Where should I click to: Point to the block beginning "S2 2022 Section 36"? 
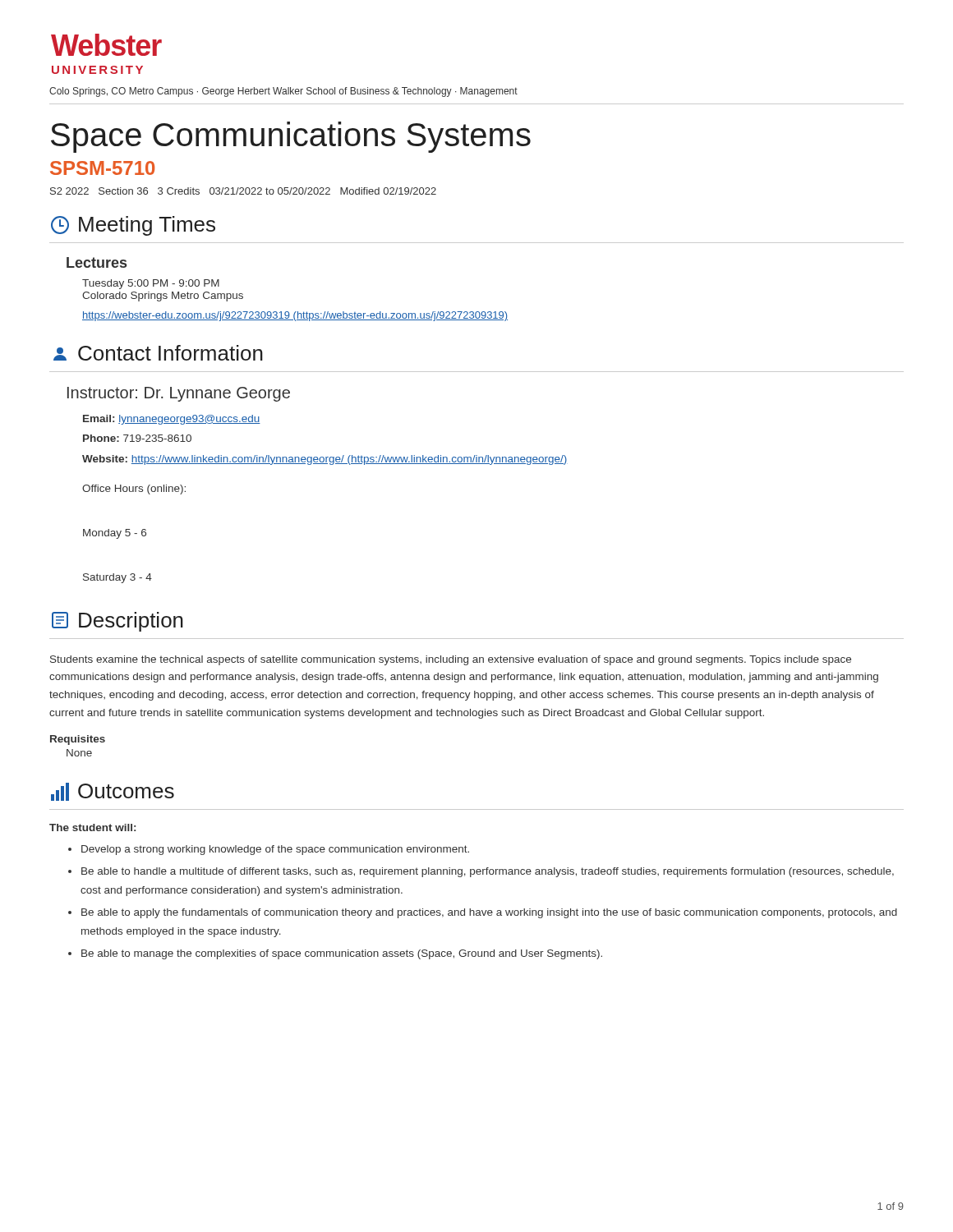pyautogui.click(x=243, y=191)
